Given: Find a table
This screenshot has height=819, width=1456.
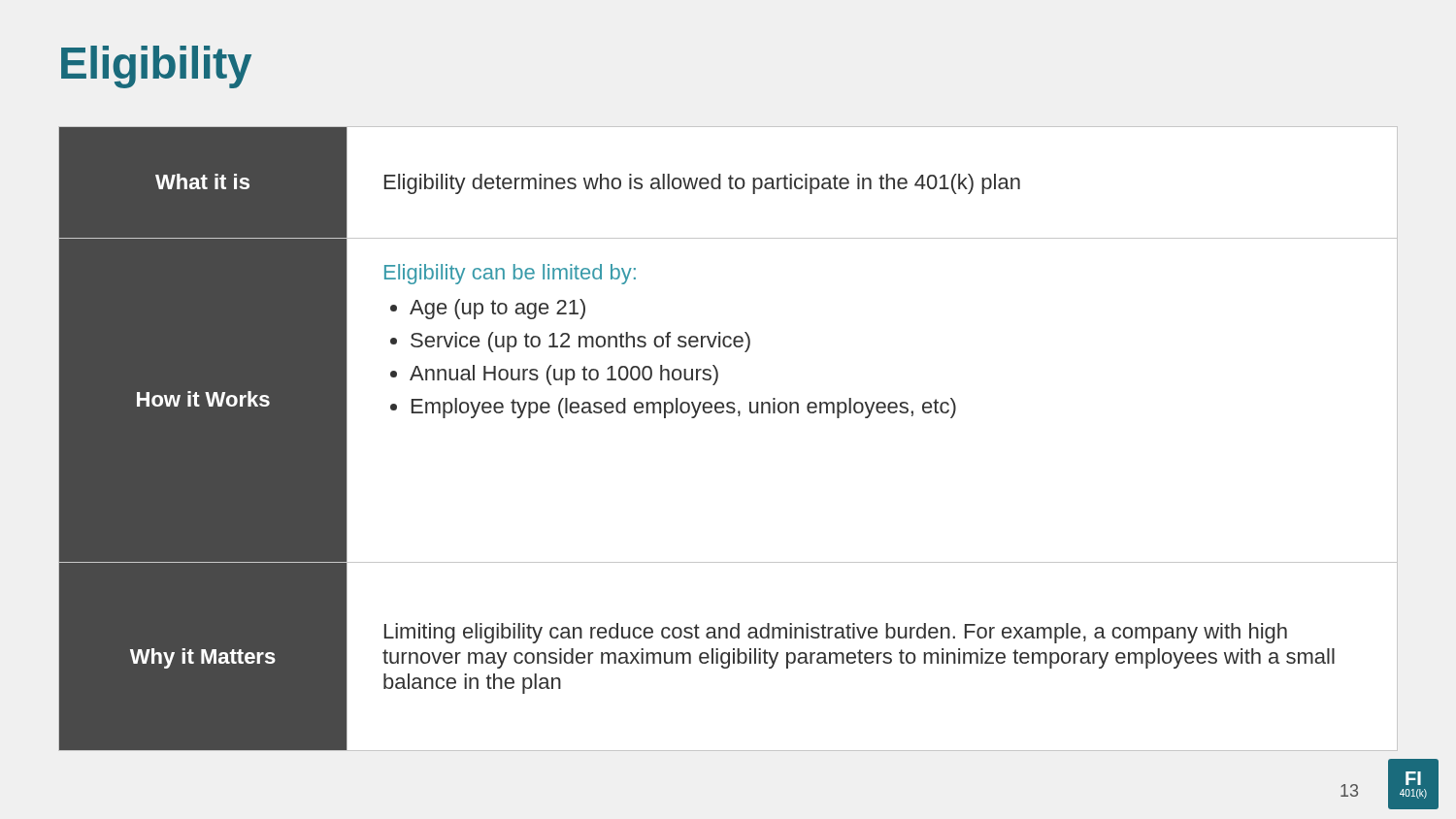Looking at the screenshot, I should click(x=728, y=439).
